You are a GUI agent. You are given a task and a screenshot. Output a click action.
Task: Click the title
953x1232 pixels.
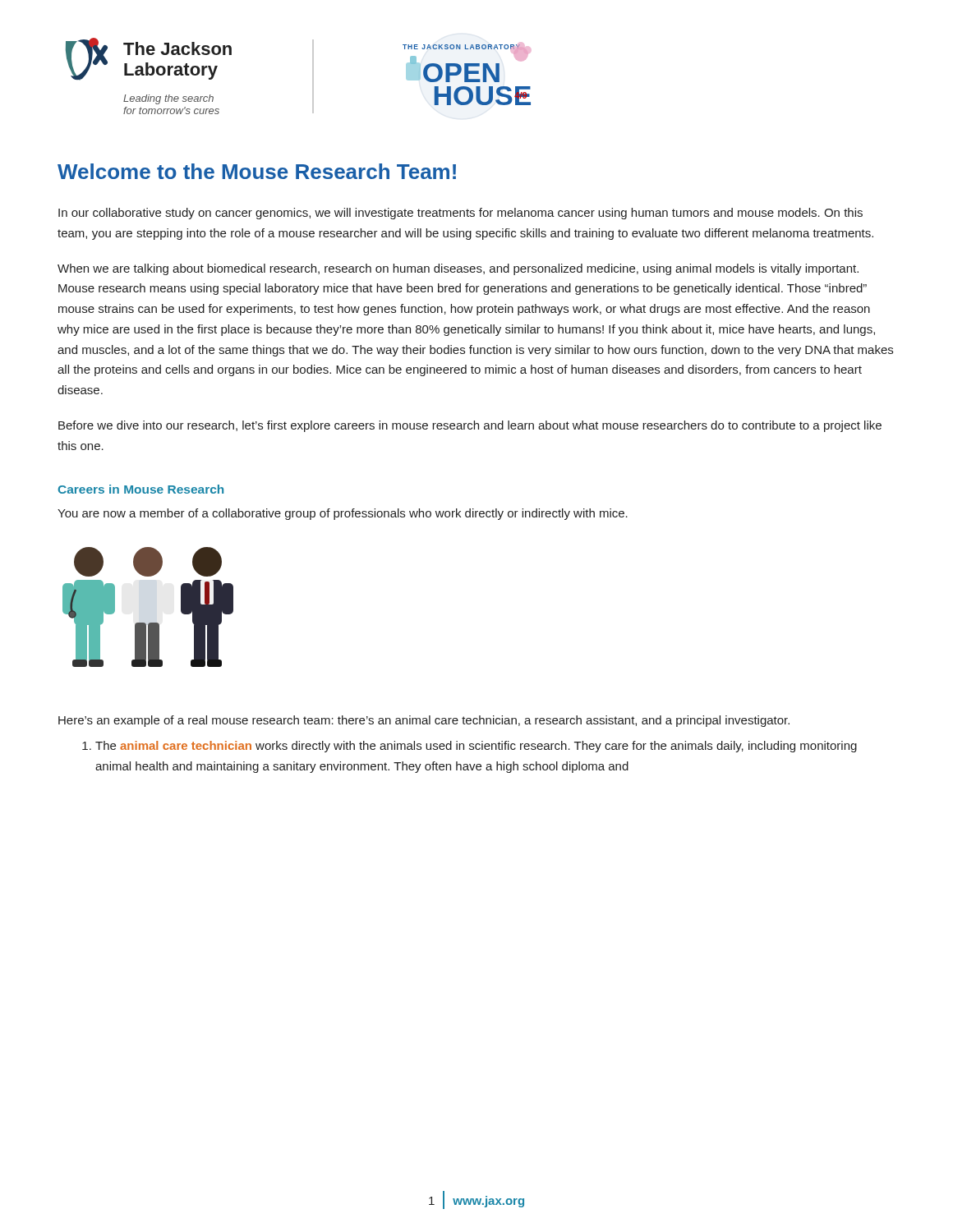(258, 172)
